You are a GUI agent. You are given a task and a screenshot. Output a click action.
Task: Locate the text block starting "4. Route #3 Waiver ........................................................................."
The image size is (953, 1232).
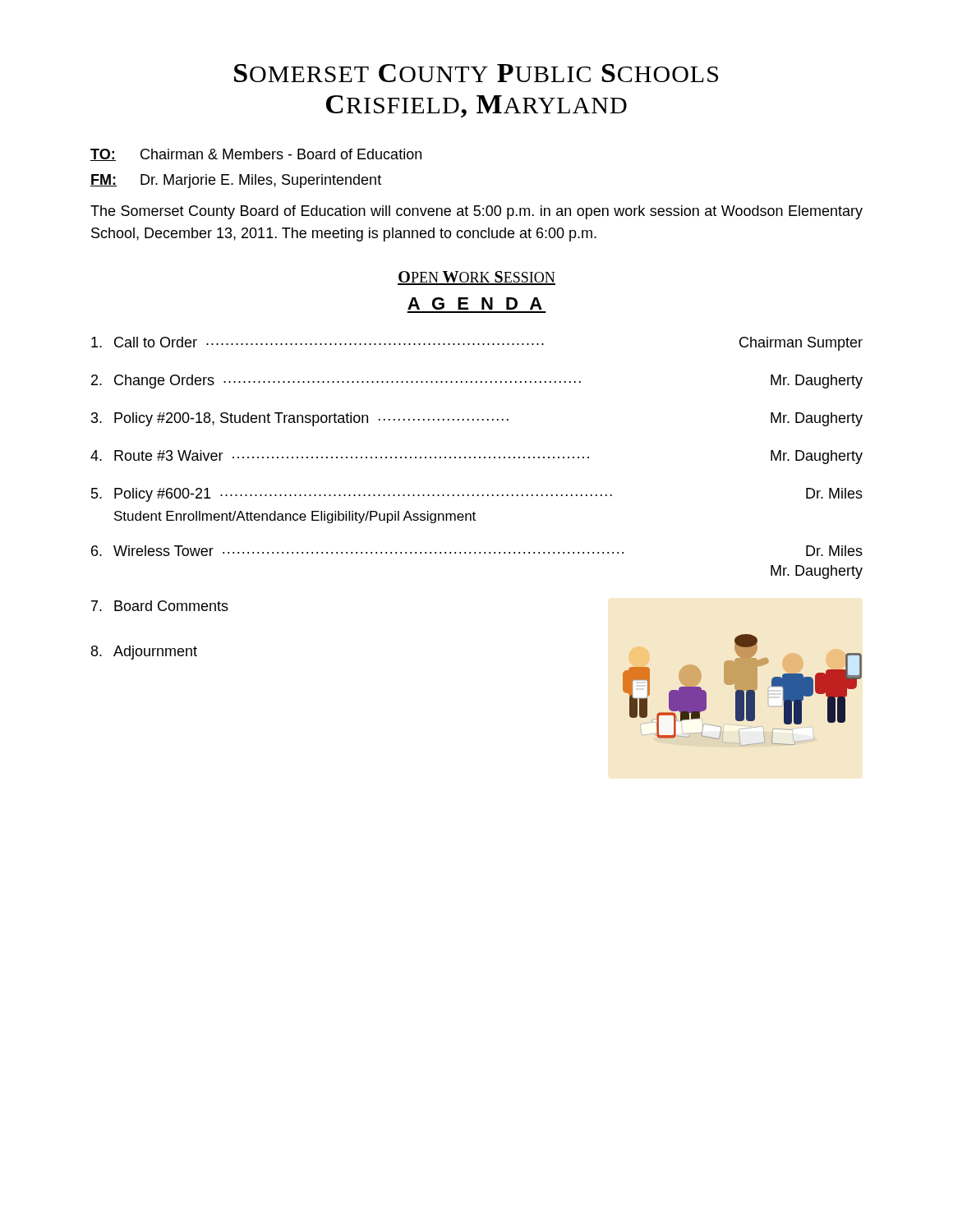[x=476, y=457]
